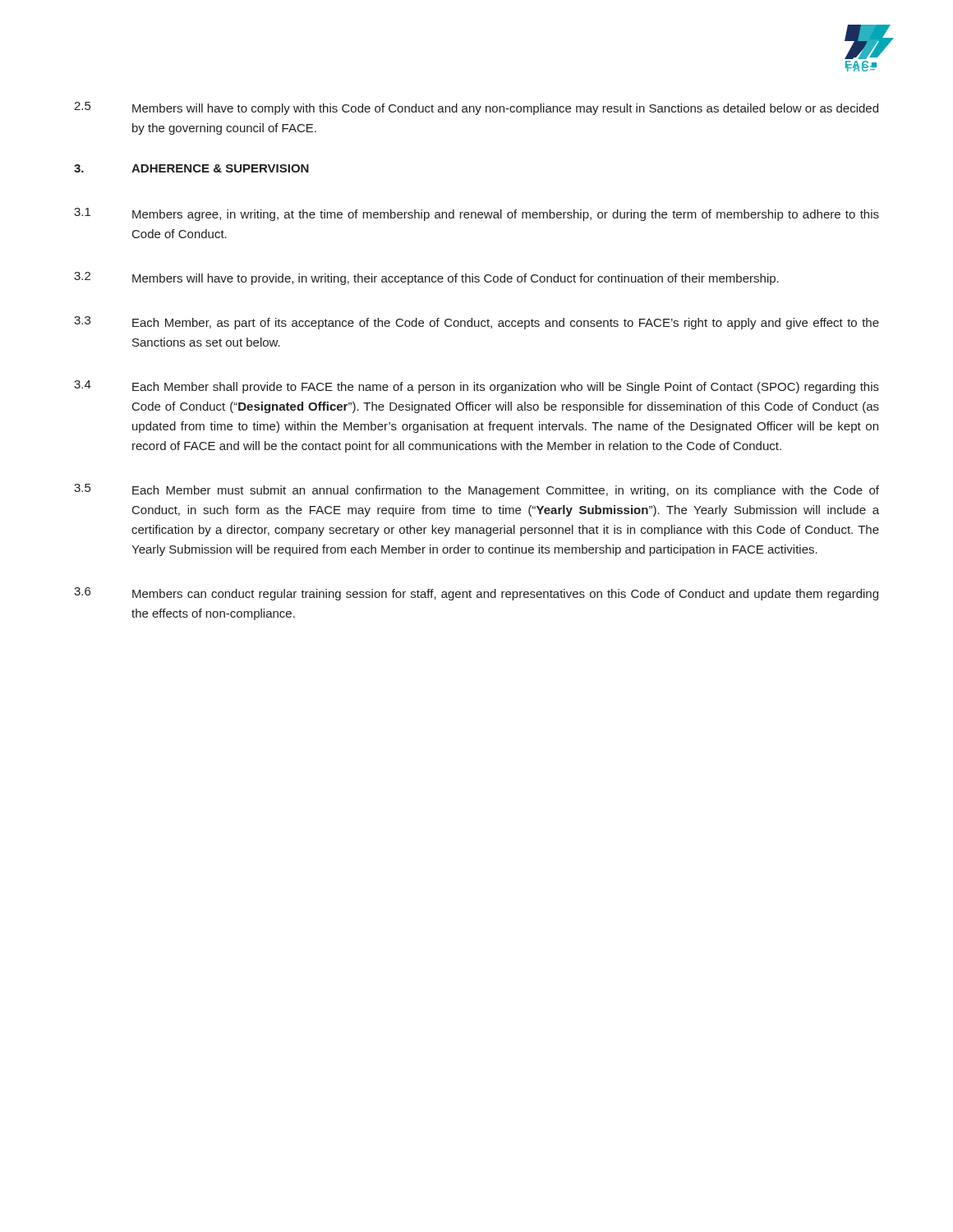This screenshot has height=1232, width=953.
Task: Click on the section header containing "3. ADHERENCE & SUPERVISION"
Action: click(x=192, y=168)
